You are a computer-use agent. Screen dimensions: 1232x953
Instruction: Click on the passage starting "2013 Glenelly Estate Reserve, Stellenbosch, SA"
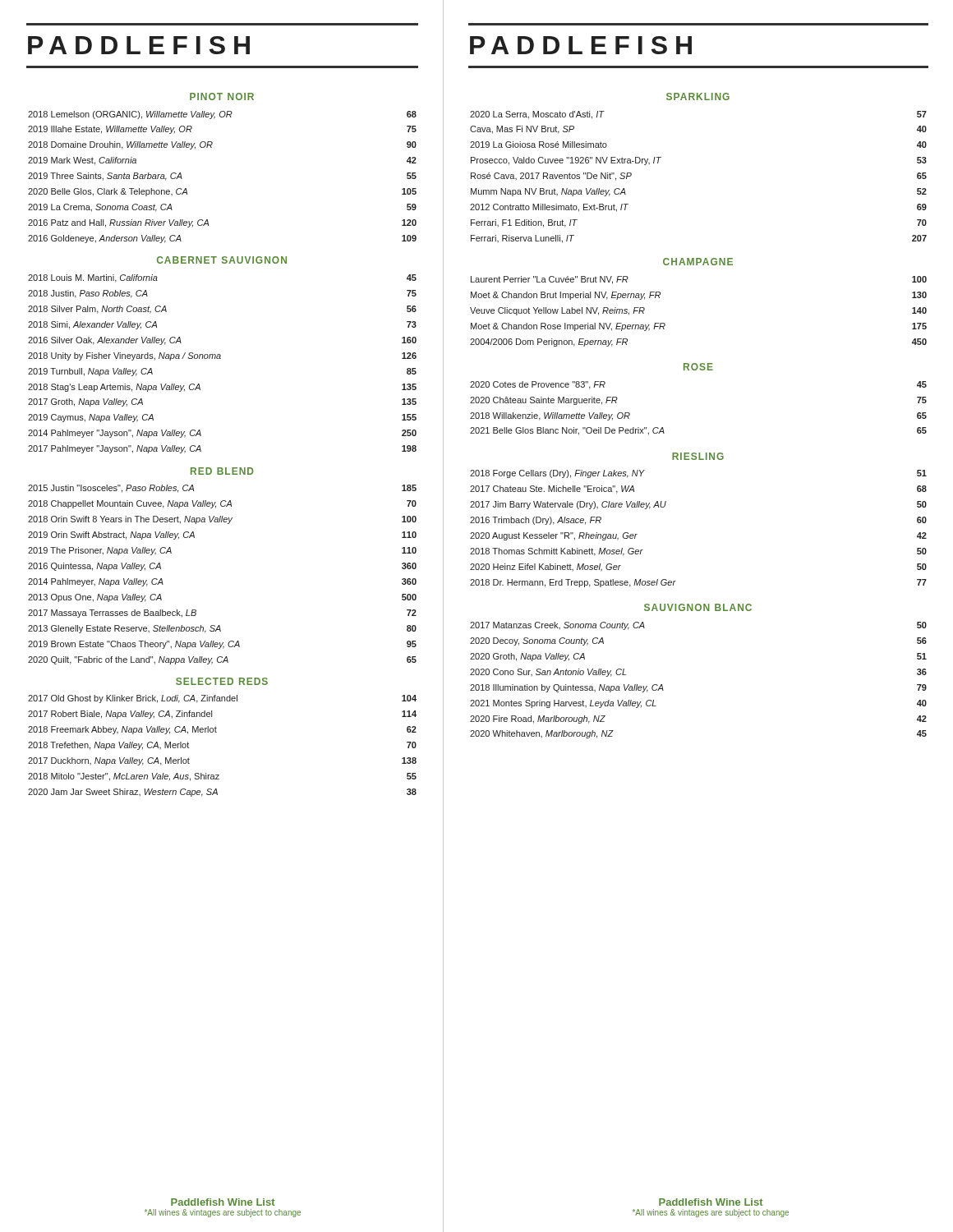coord(222,629)
